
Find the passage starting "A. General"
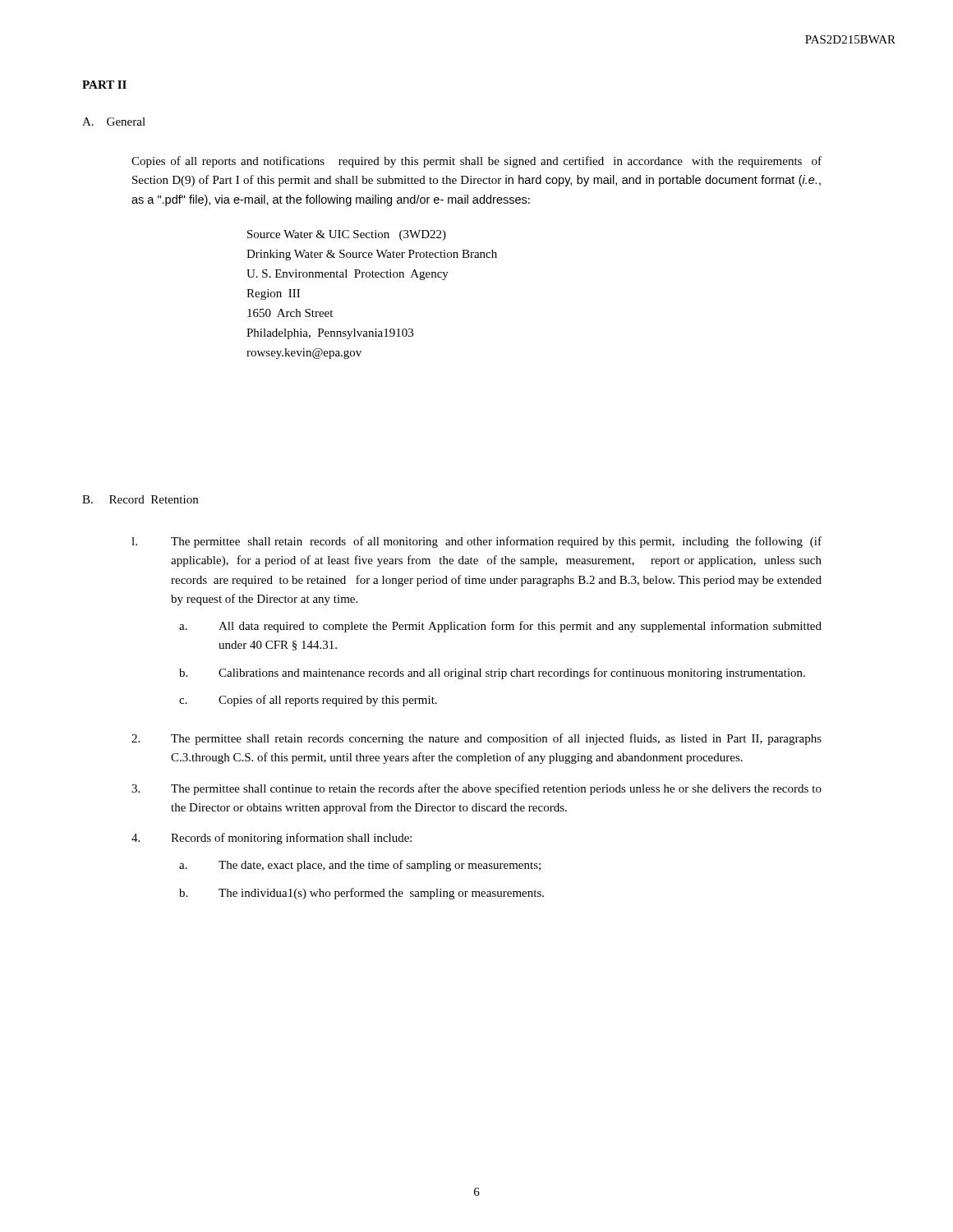114,122
